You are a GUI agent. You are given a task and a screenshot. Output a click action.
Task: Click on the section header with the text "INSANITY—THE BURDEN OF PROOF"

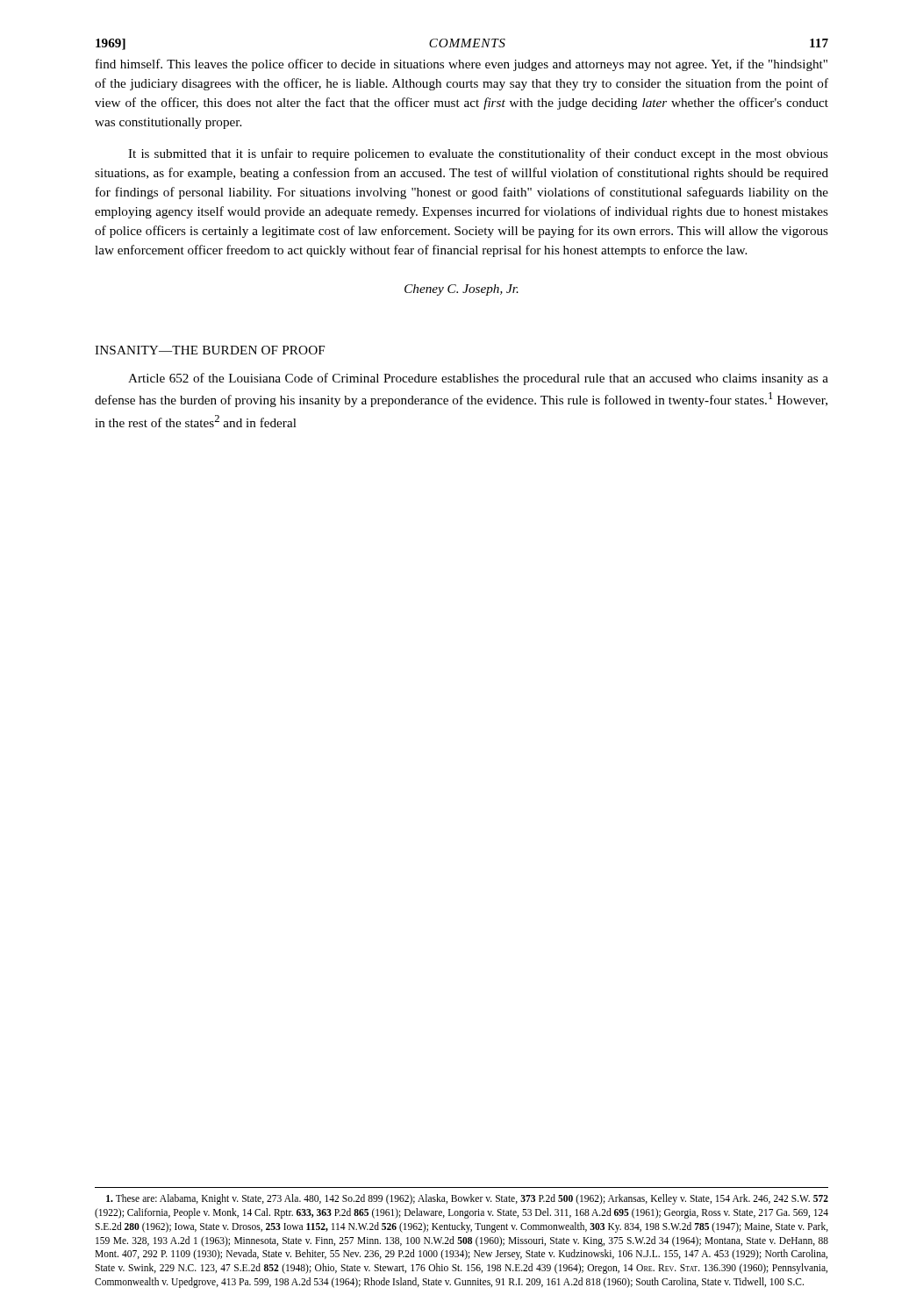click(210, 350)
